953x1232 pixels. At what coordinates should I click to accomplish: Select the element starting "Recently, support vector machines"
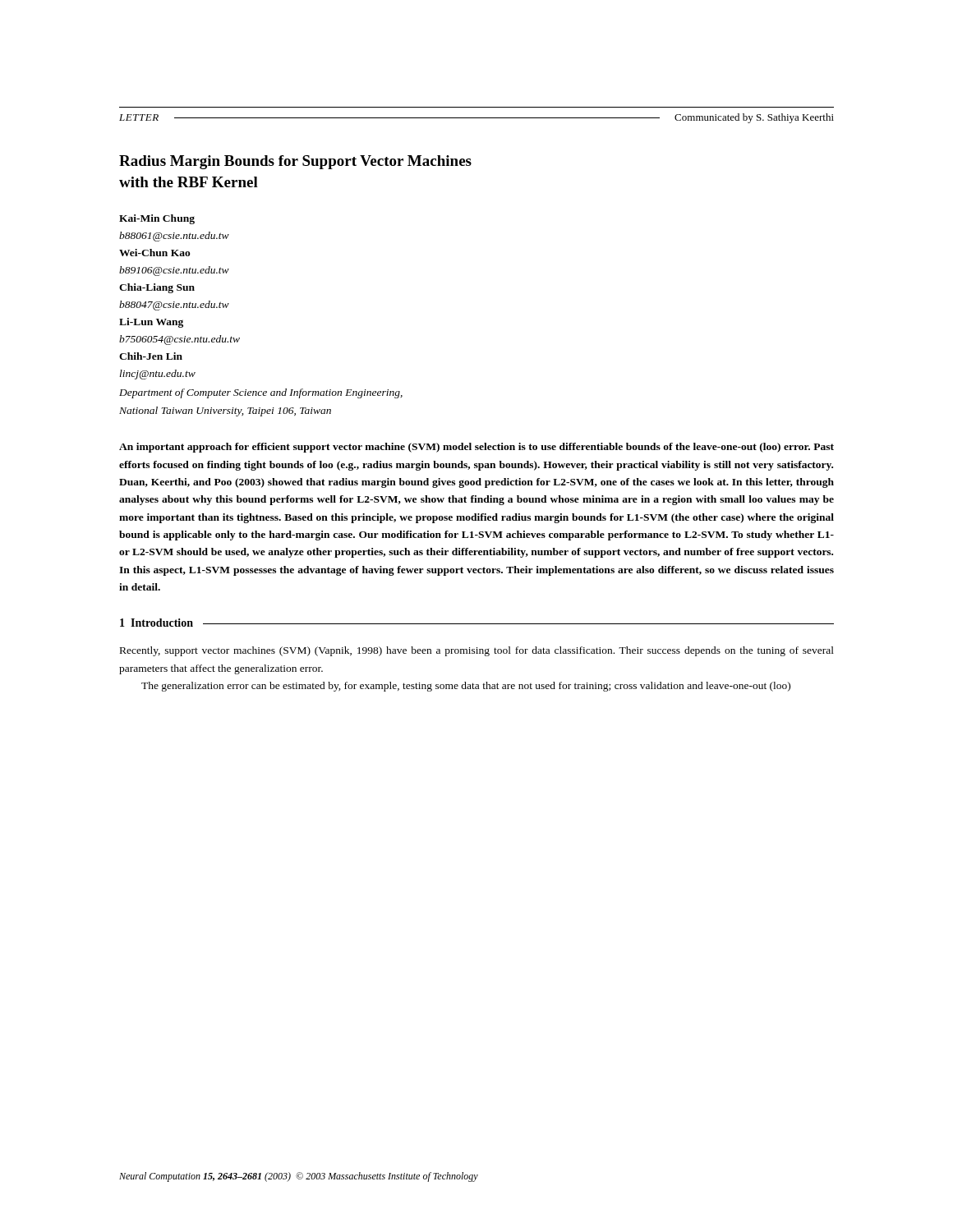[477, 651]
